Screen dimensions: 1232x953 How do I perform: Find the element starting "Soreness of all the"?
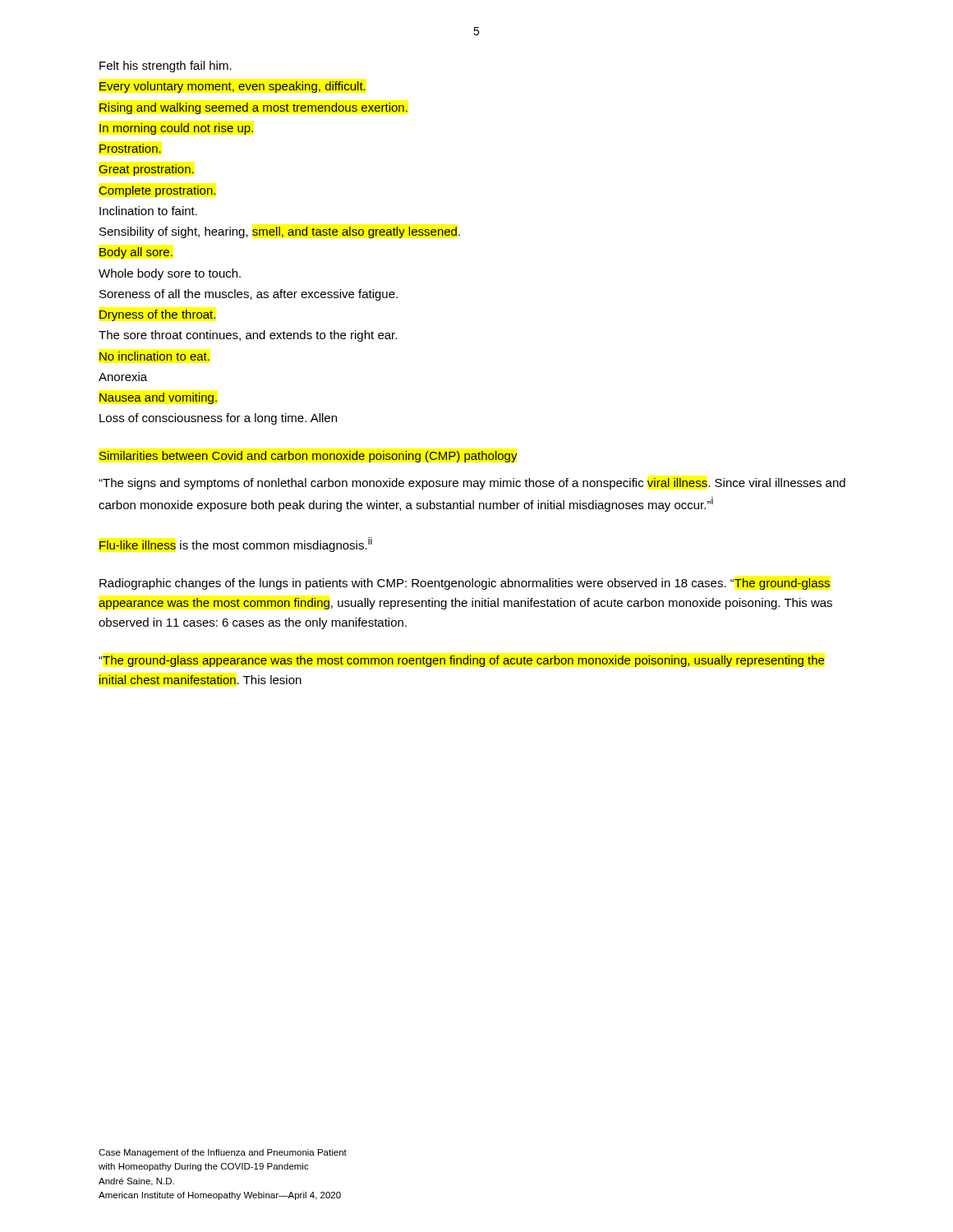249,293
